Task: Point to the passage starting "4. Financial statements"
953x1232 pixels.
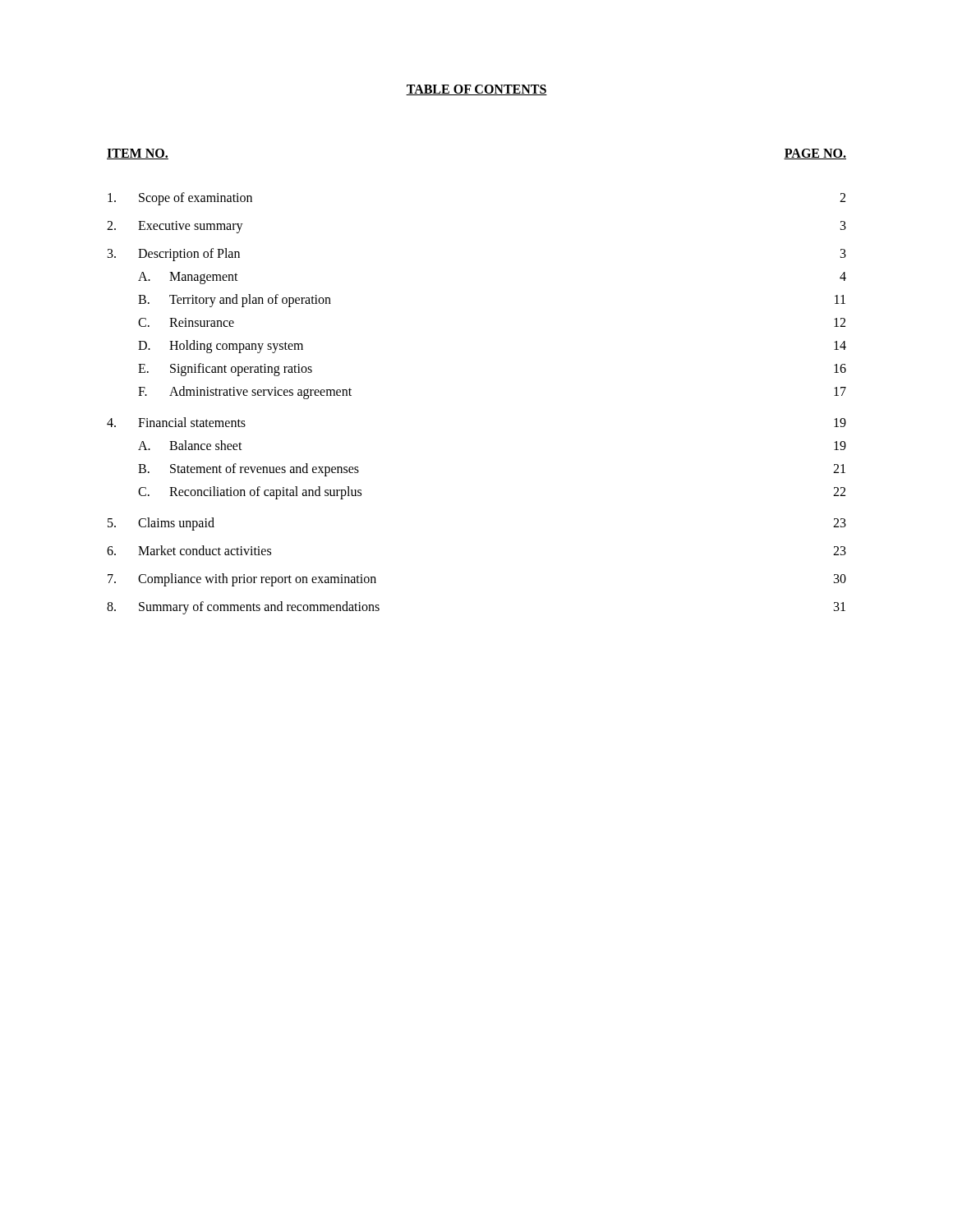Action: pyautogui.click(x=192, y=422)
